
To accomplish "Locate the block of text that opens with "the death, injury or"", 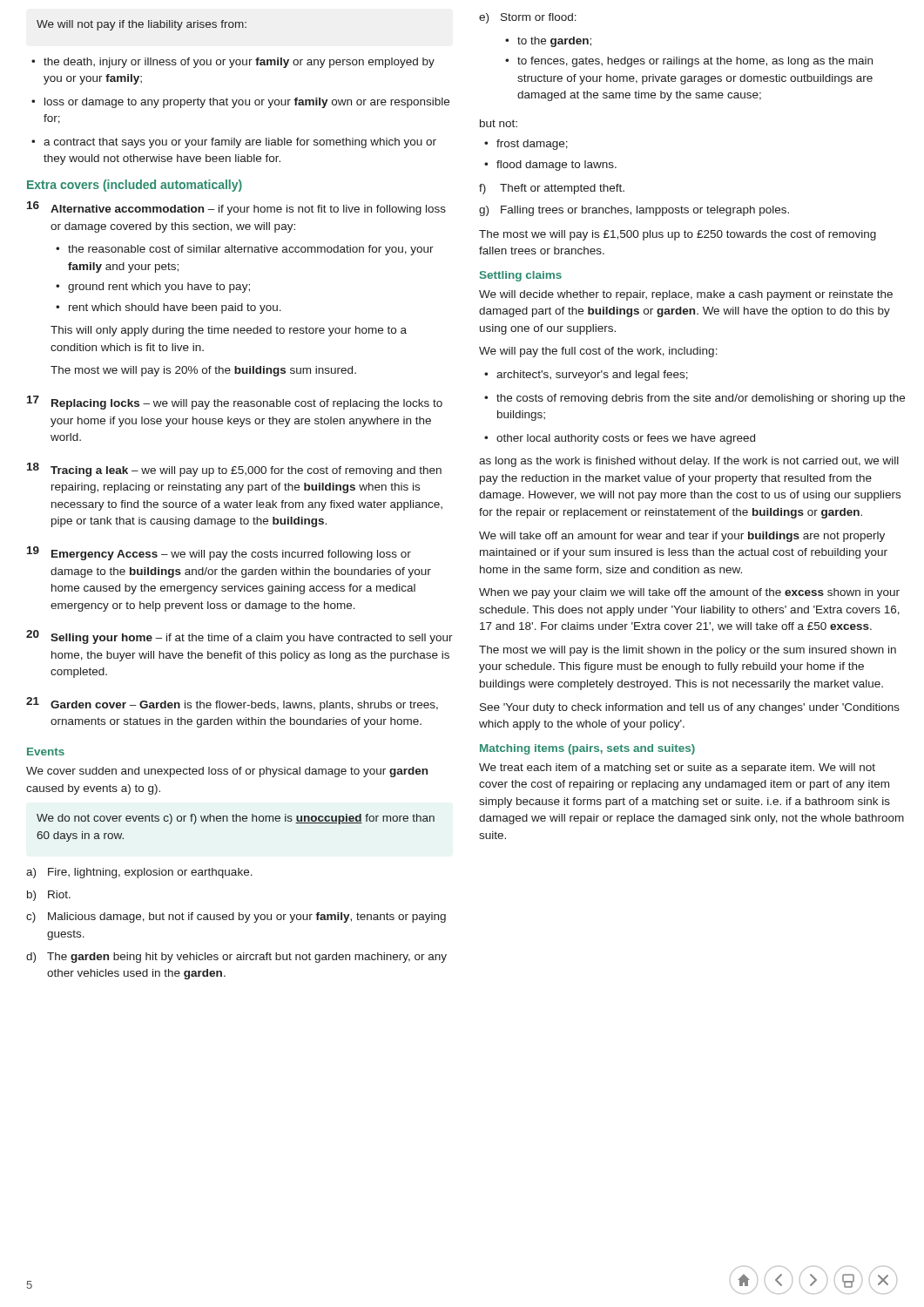I will point(240,70).
